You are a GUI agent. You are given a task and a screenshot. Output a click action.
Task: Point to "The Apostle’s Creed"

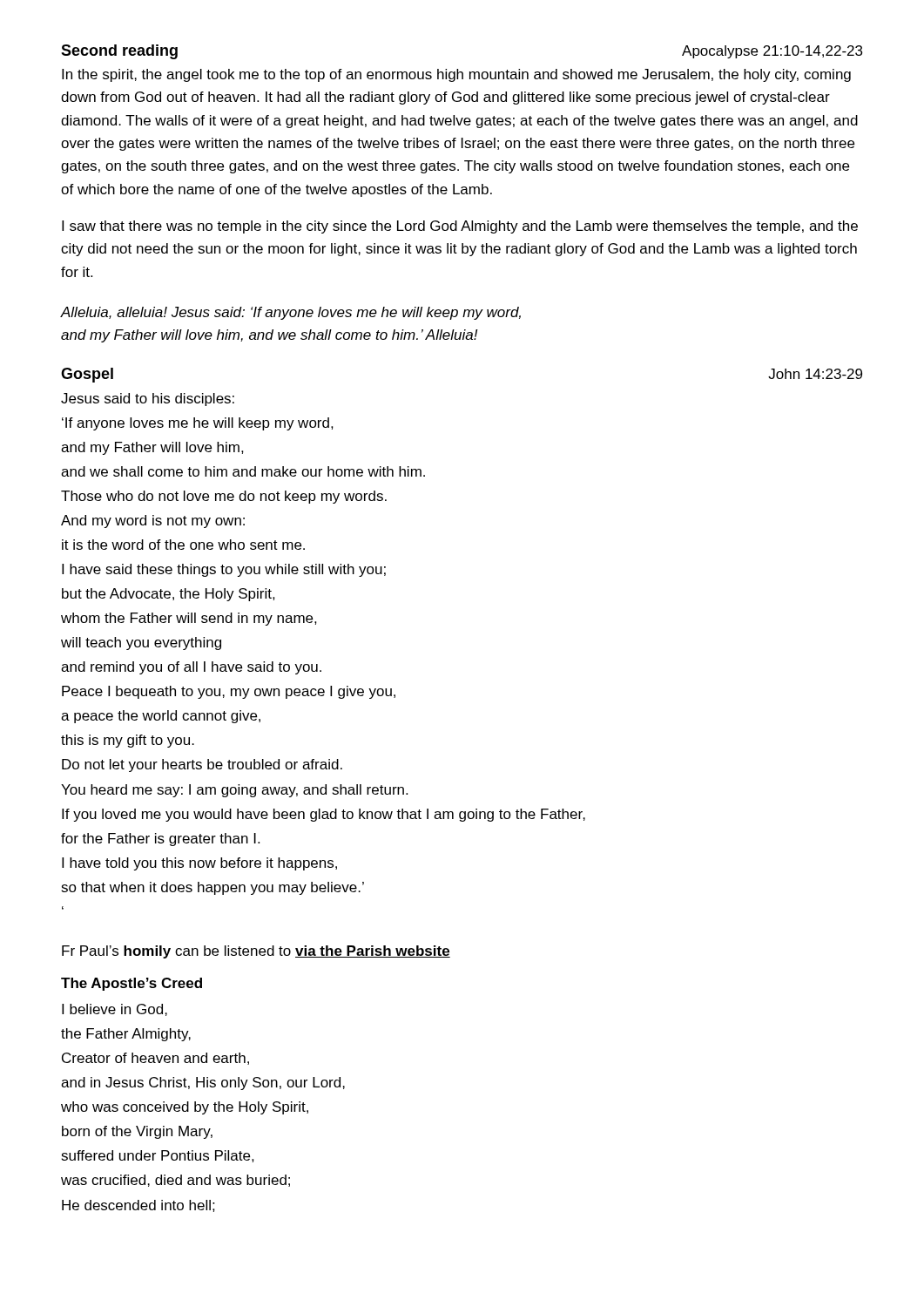[132, 983]
